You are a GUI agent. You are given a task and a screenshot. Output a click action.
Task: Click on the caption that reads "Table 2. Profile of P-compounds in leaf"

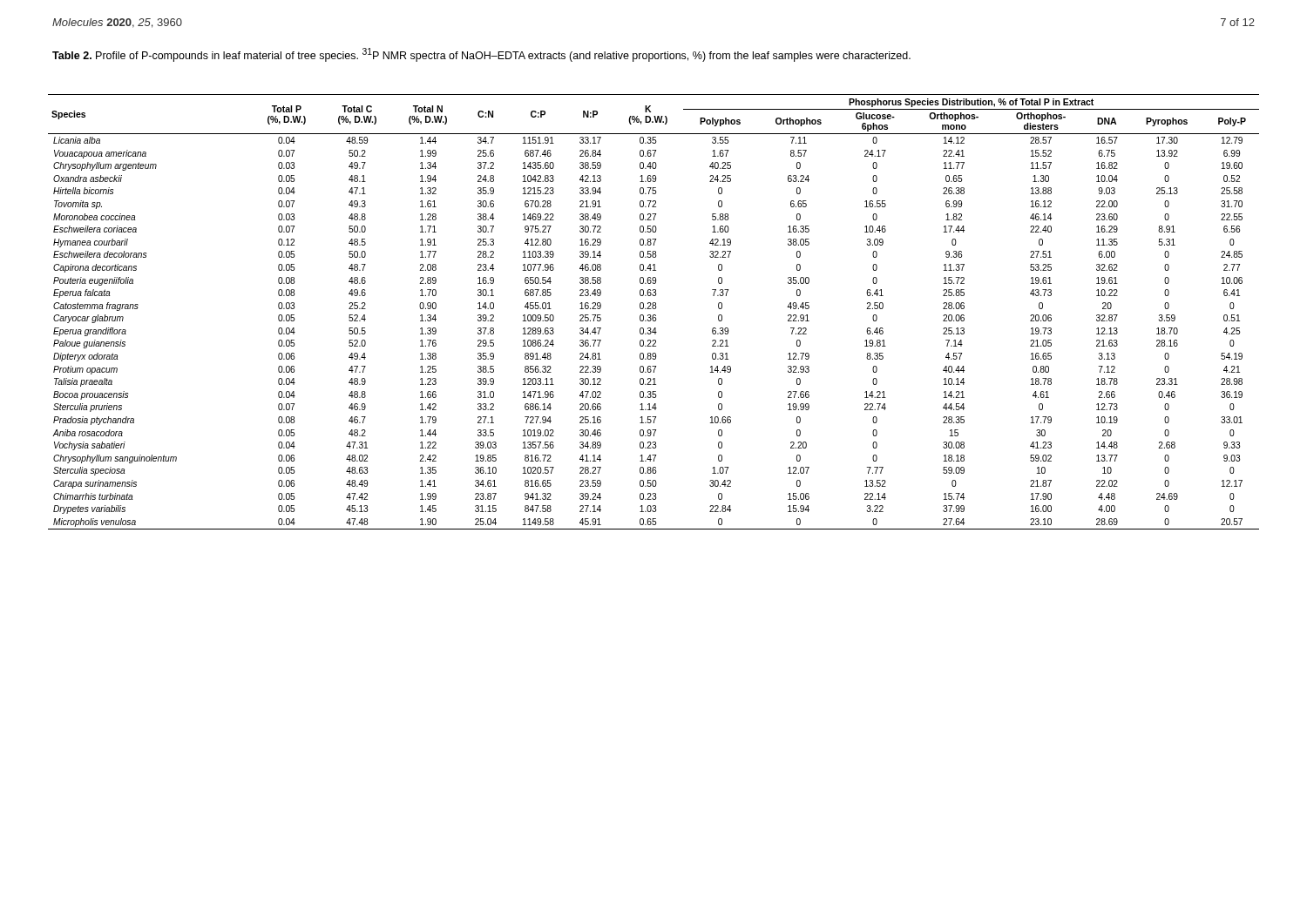(x=482, y=55)
